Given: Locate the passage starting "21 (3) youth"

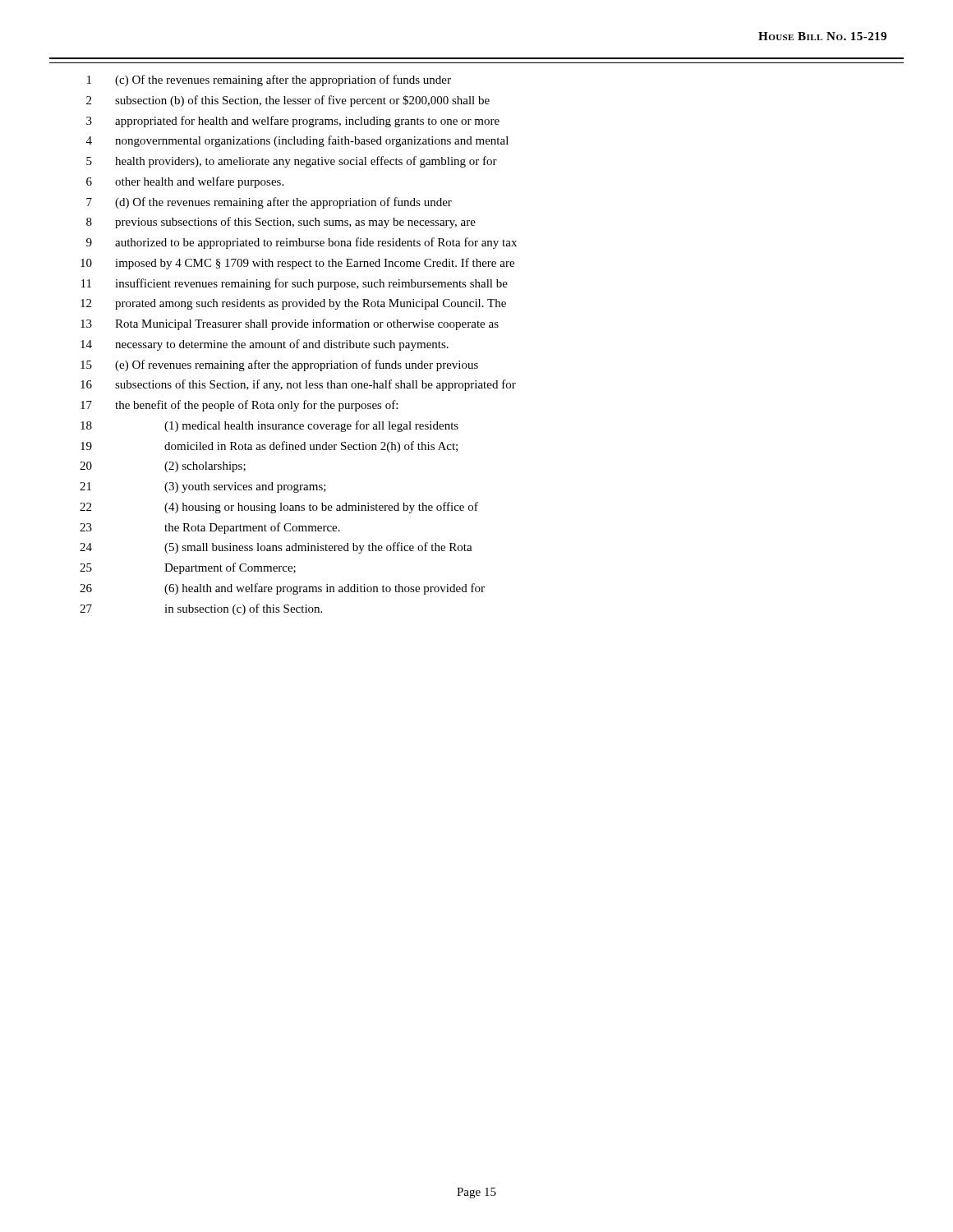Looking at the screenshot, I should (x=203, y=487).
